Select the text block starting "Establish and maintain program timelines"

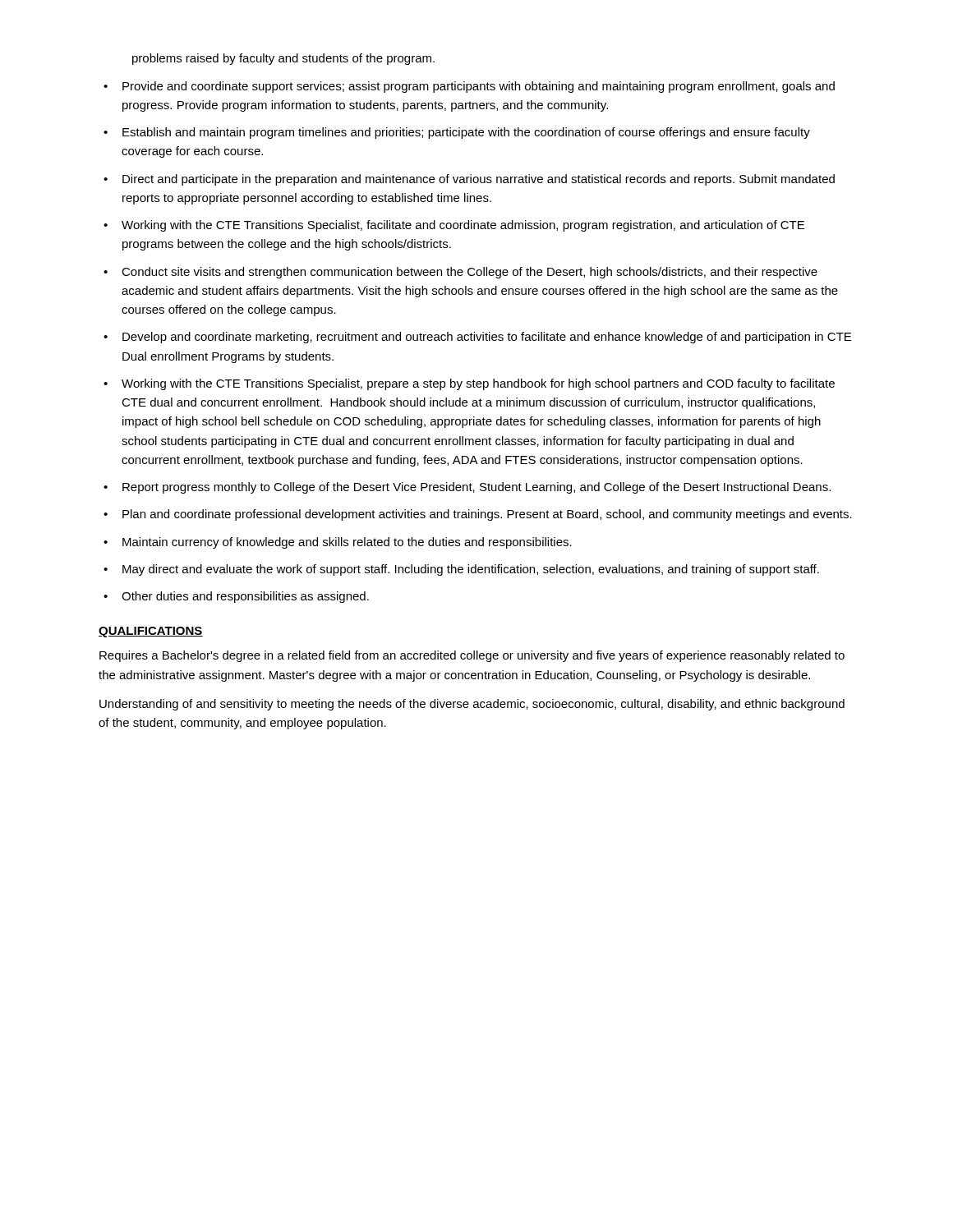[x=466, y=141]
